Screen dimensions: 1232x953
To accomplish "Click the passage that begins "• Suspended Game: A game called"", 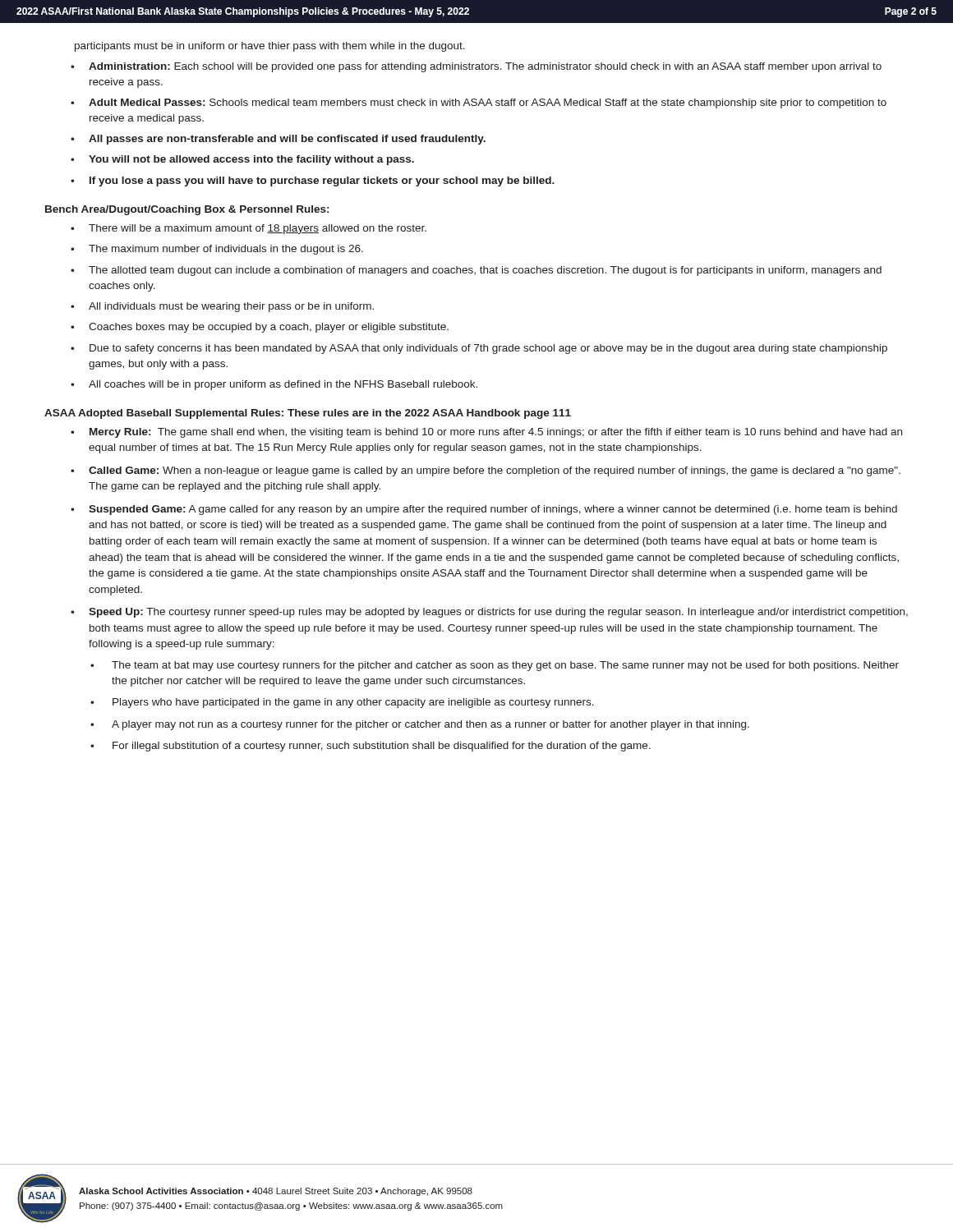I will coord(490,549).
